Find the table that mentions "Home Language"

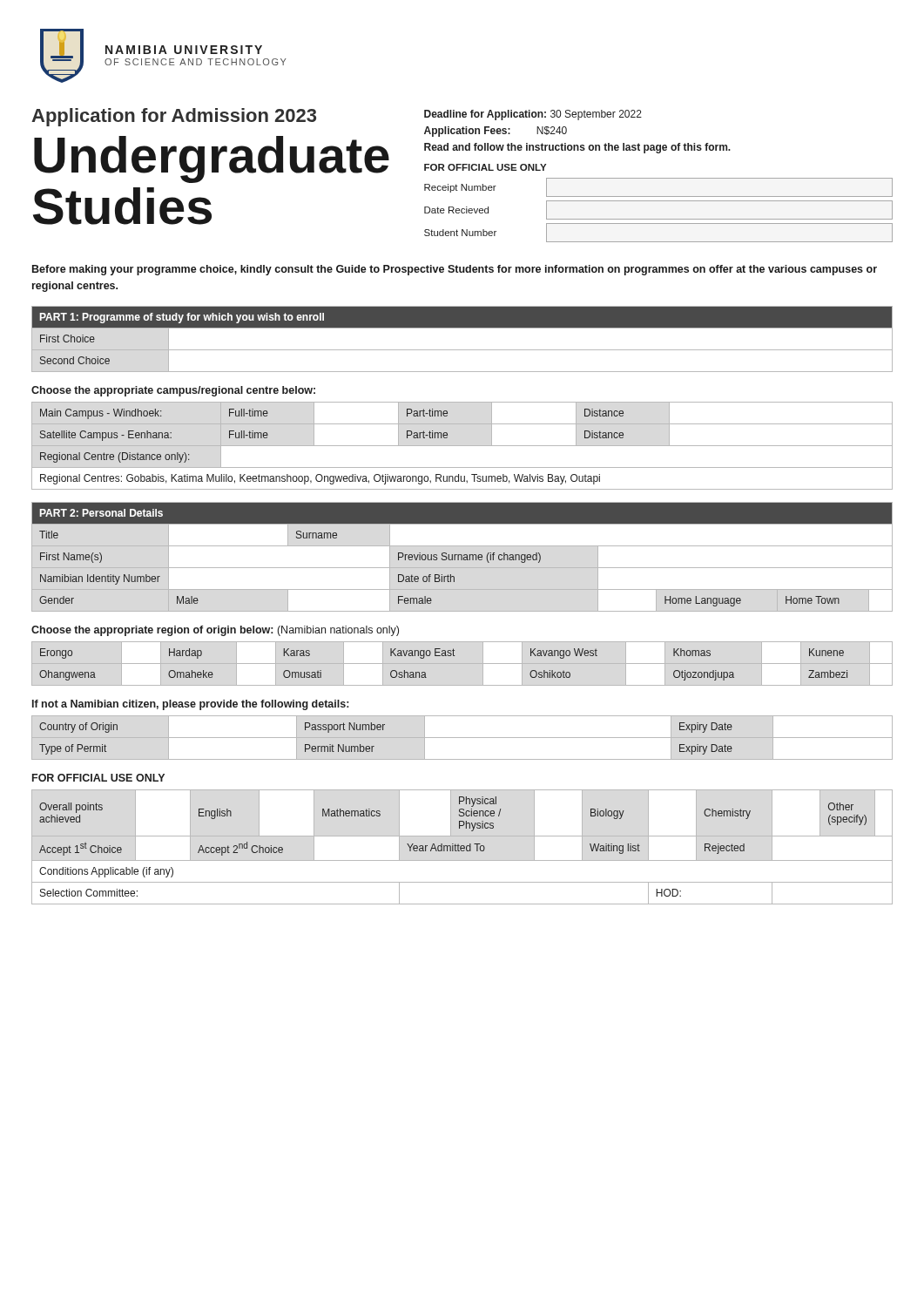point(462,556)
